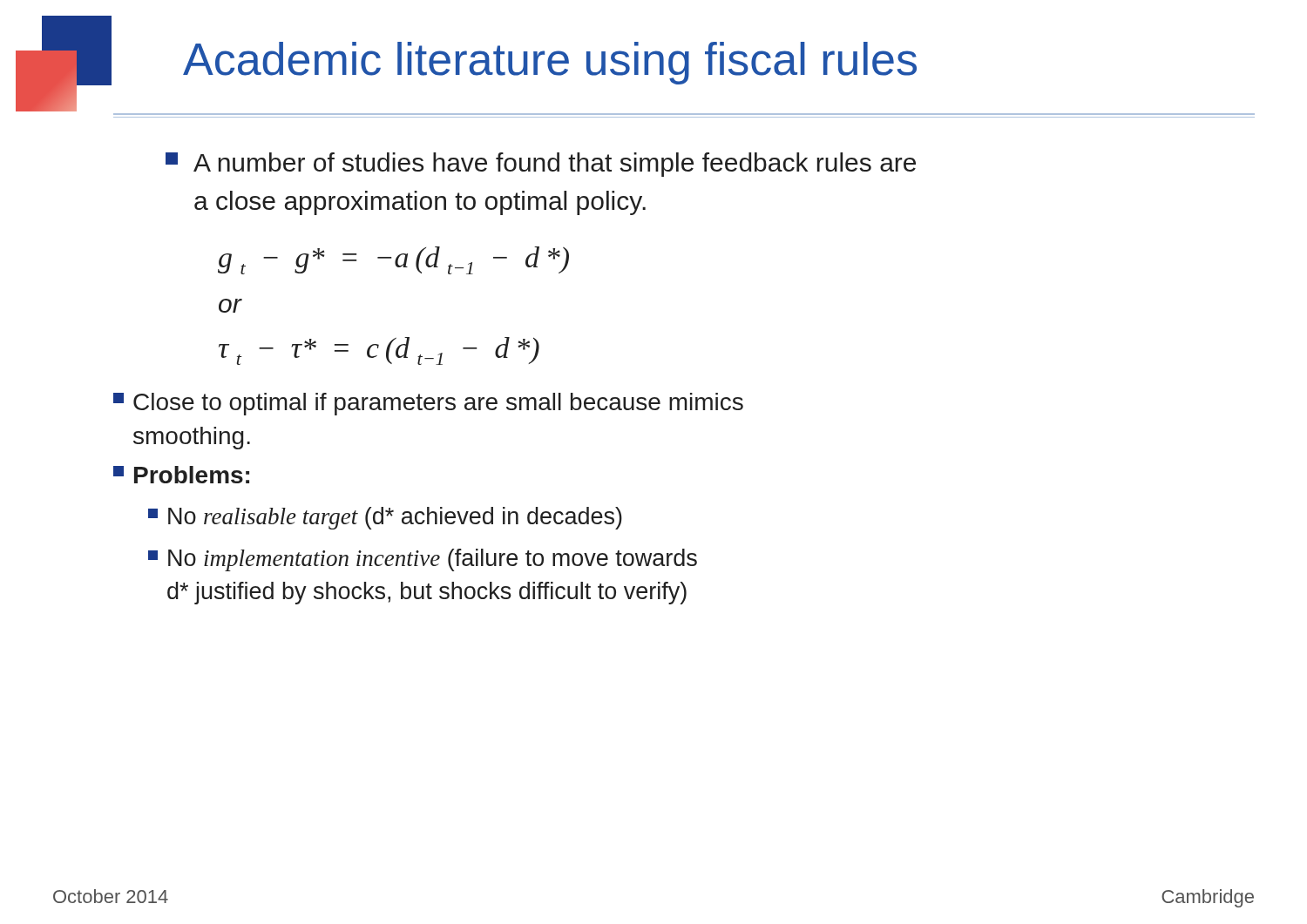Point to the text starting "g t − g* = −a (d t−1"
The width and height of the screenshot is (1307, 924).
coord(393,260)
